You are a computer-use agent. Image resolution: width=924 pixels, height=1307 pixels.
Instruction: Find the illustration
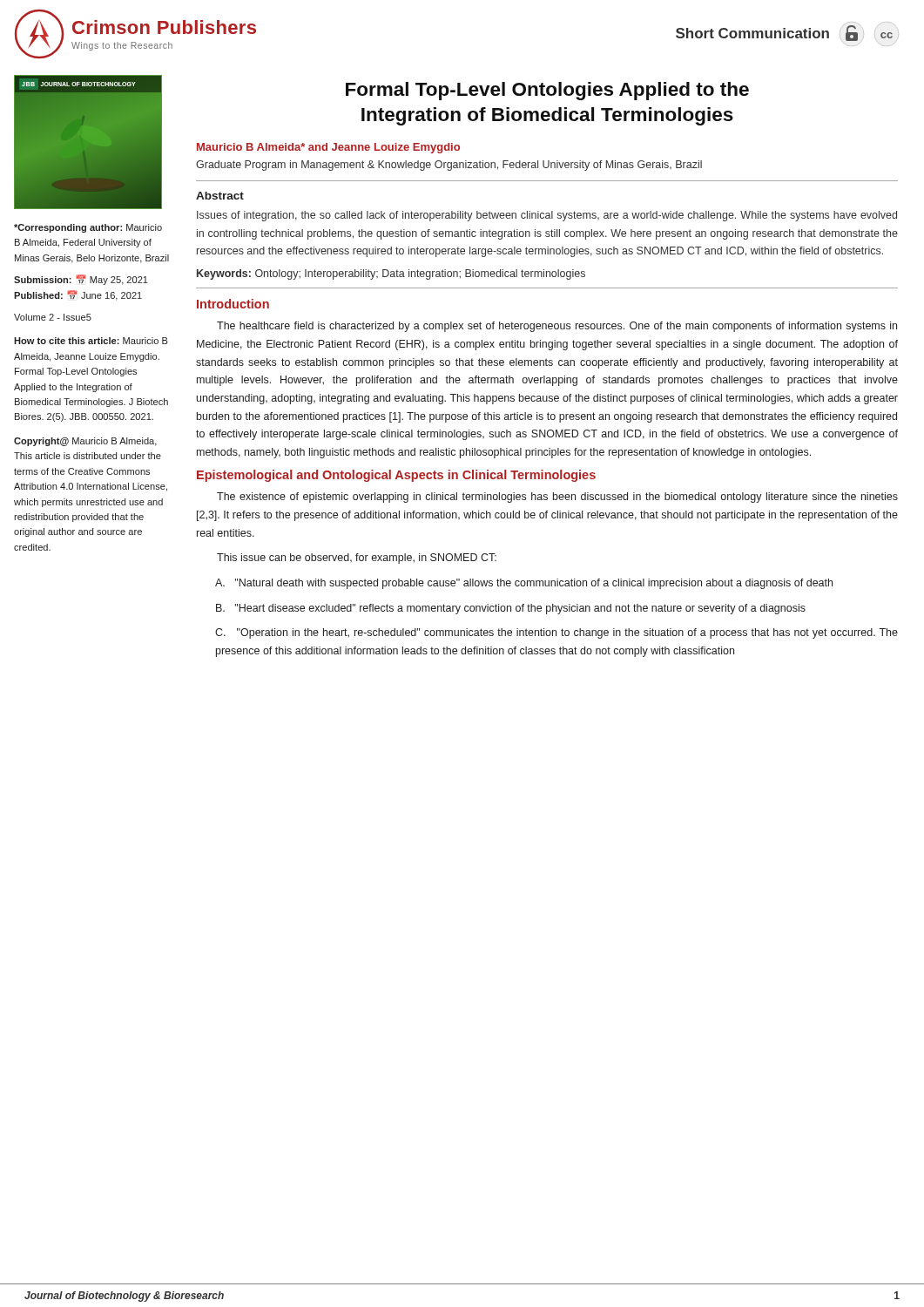[x=88, y=142]
